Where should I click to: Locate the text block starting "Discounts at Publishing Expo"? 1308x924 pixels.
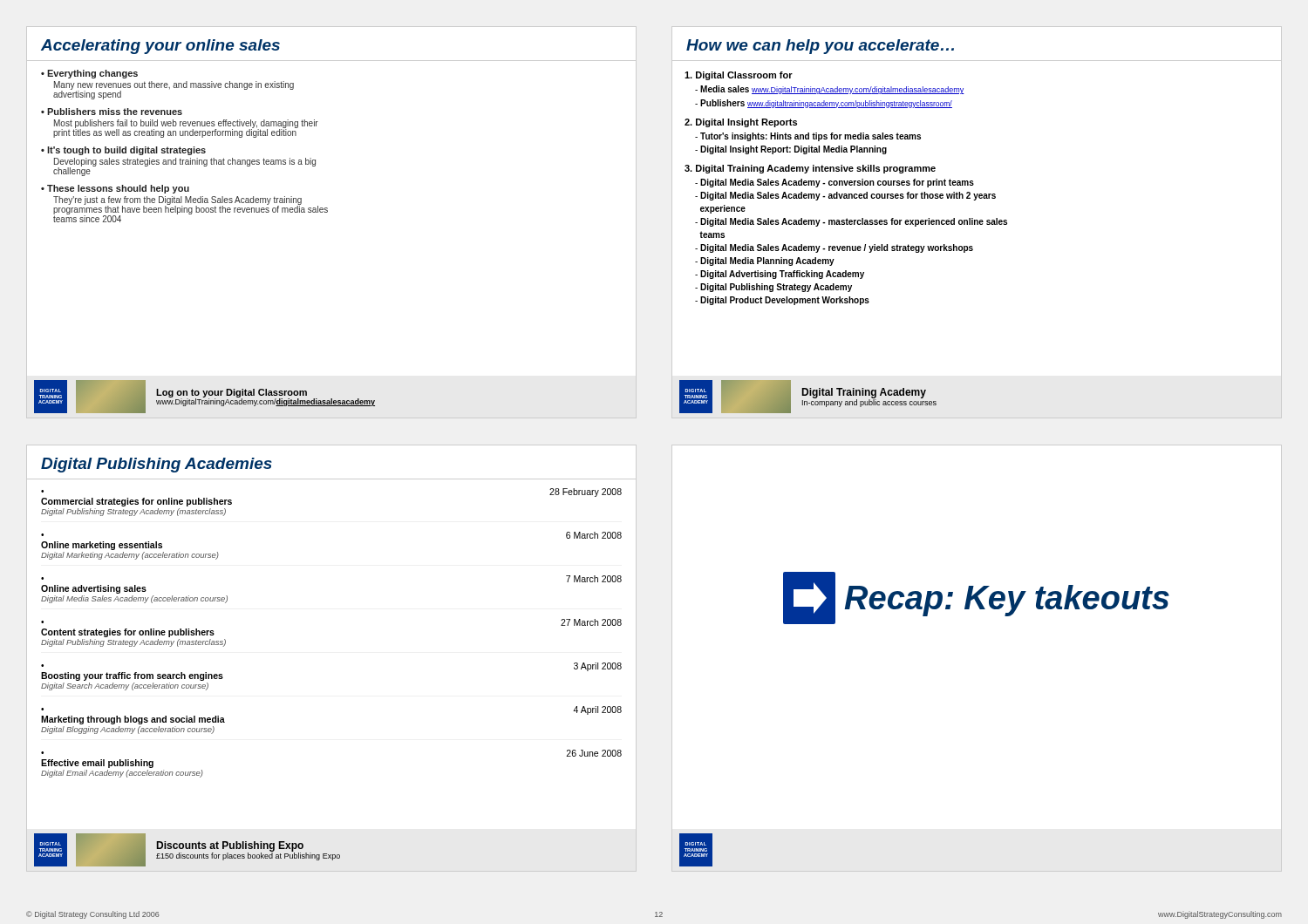tap(248, 851)
